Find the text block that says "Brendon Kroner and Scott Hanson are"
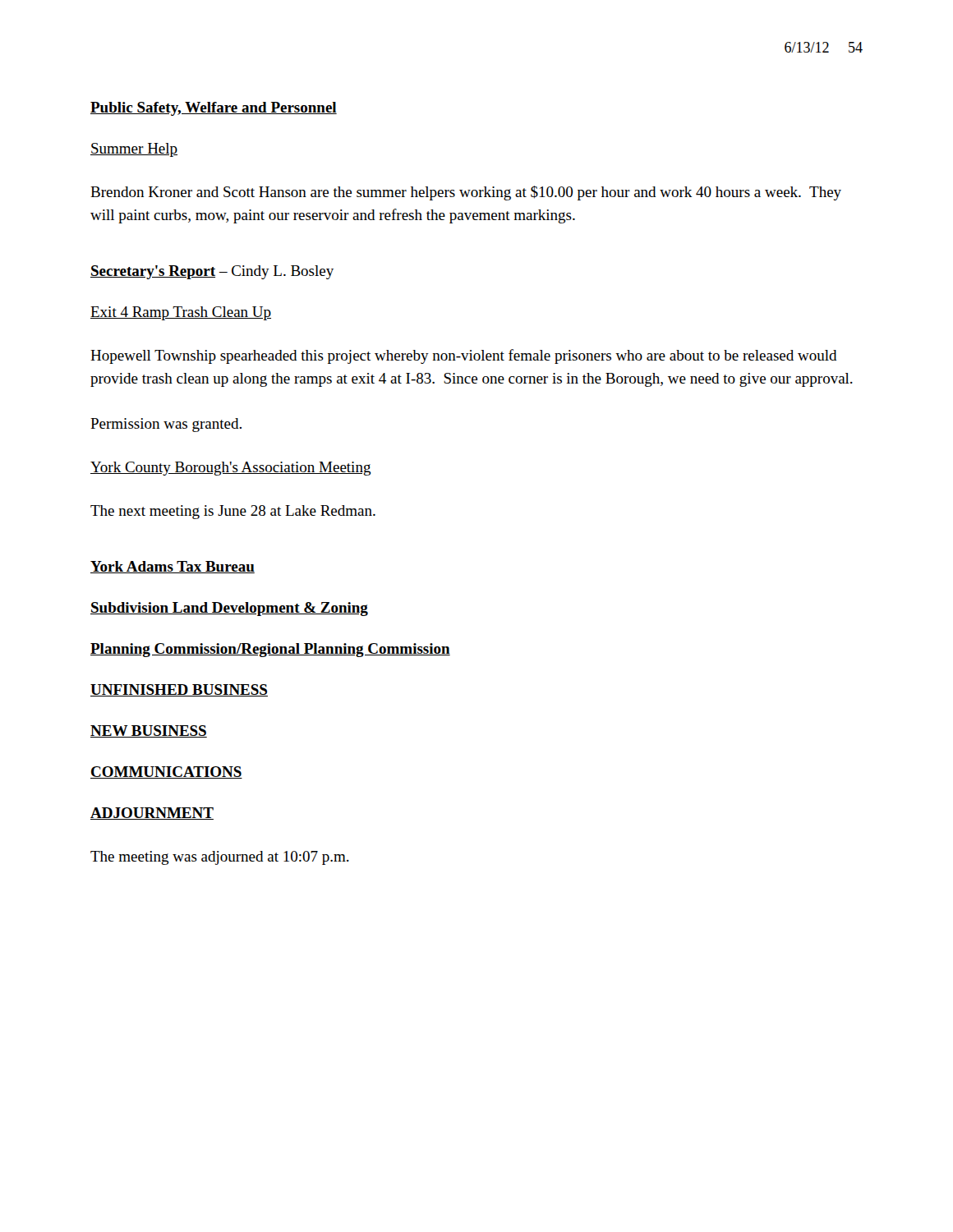The height and width of the screenshot is (1232, 953). (466, 203)
